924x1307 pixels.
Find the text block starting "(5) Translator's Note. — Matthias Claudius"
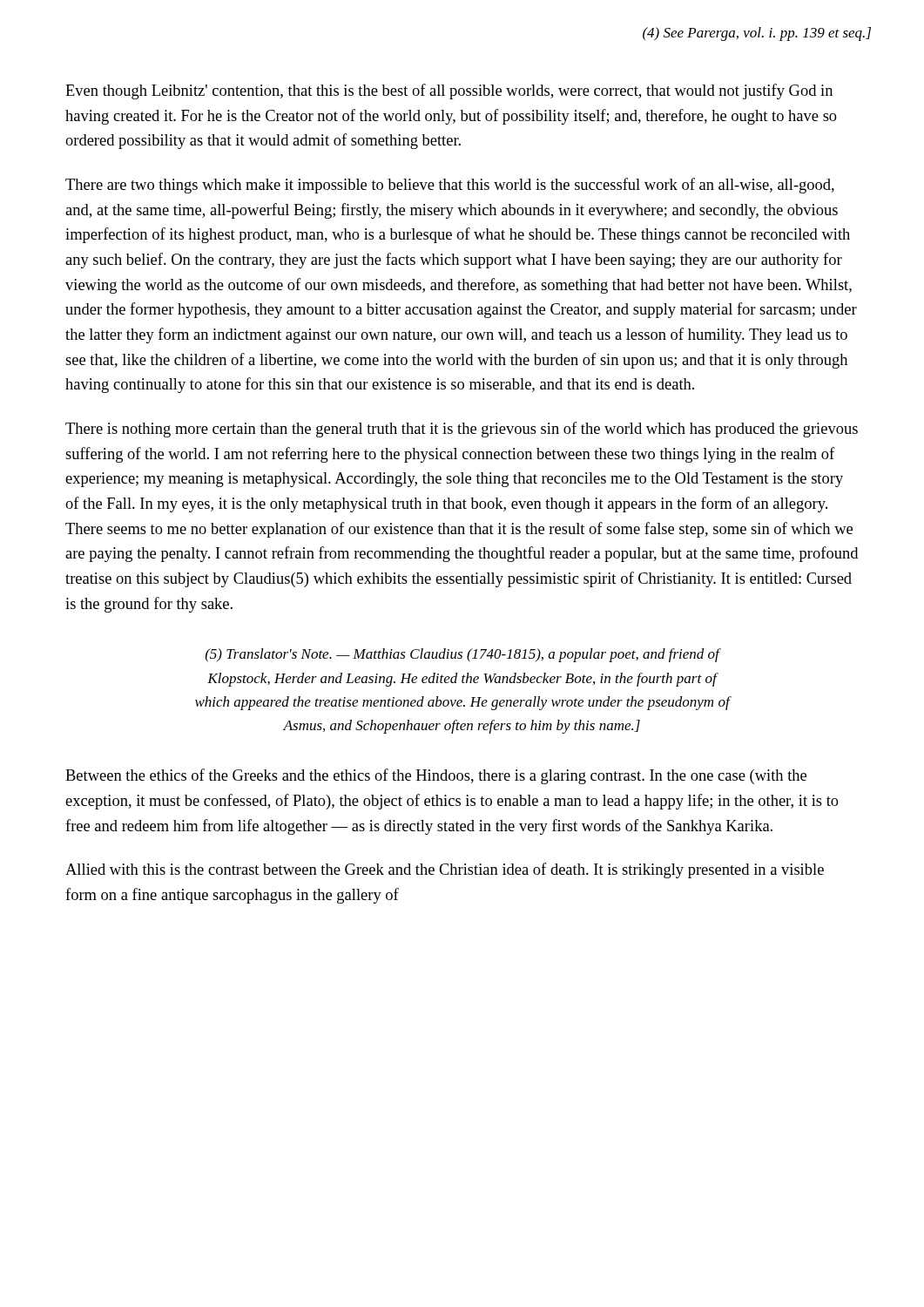462,690
